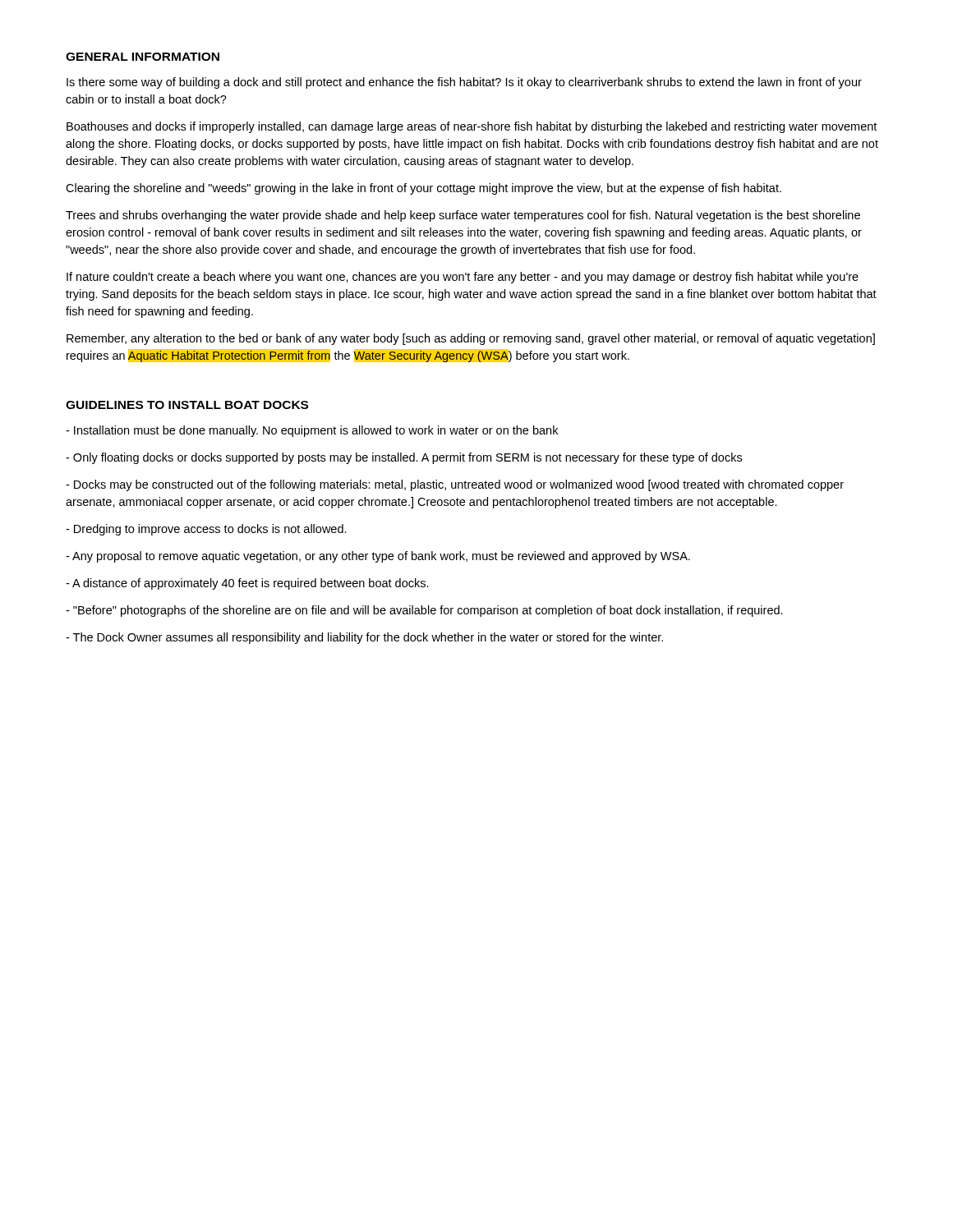Click on the region starting "Is there some"
This screenshot has width=953, height=1232.
coord(464,91)
